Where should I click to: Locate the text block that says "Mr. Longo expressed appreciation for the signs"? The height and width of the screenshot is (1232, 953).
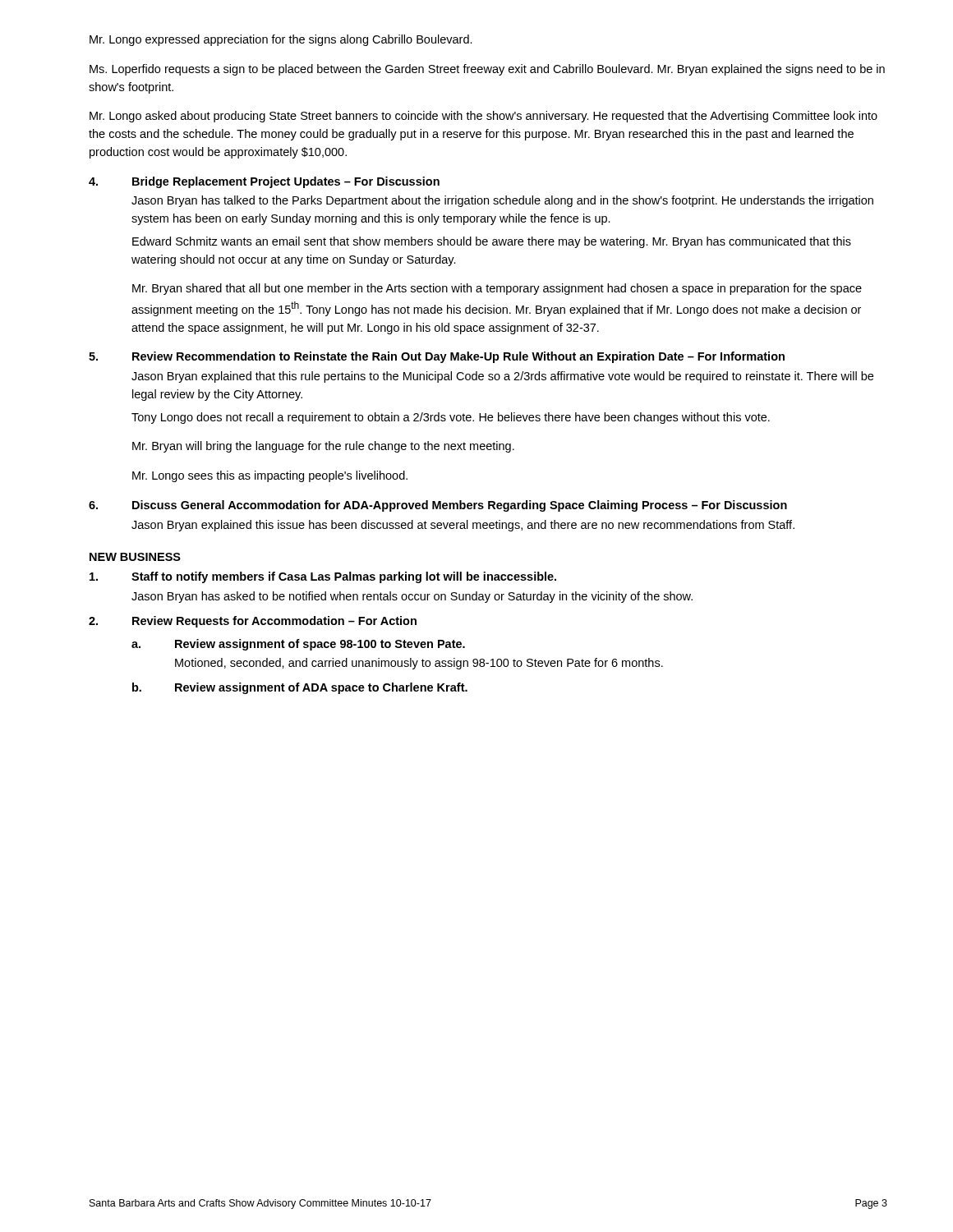[281, 39]
